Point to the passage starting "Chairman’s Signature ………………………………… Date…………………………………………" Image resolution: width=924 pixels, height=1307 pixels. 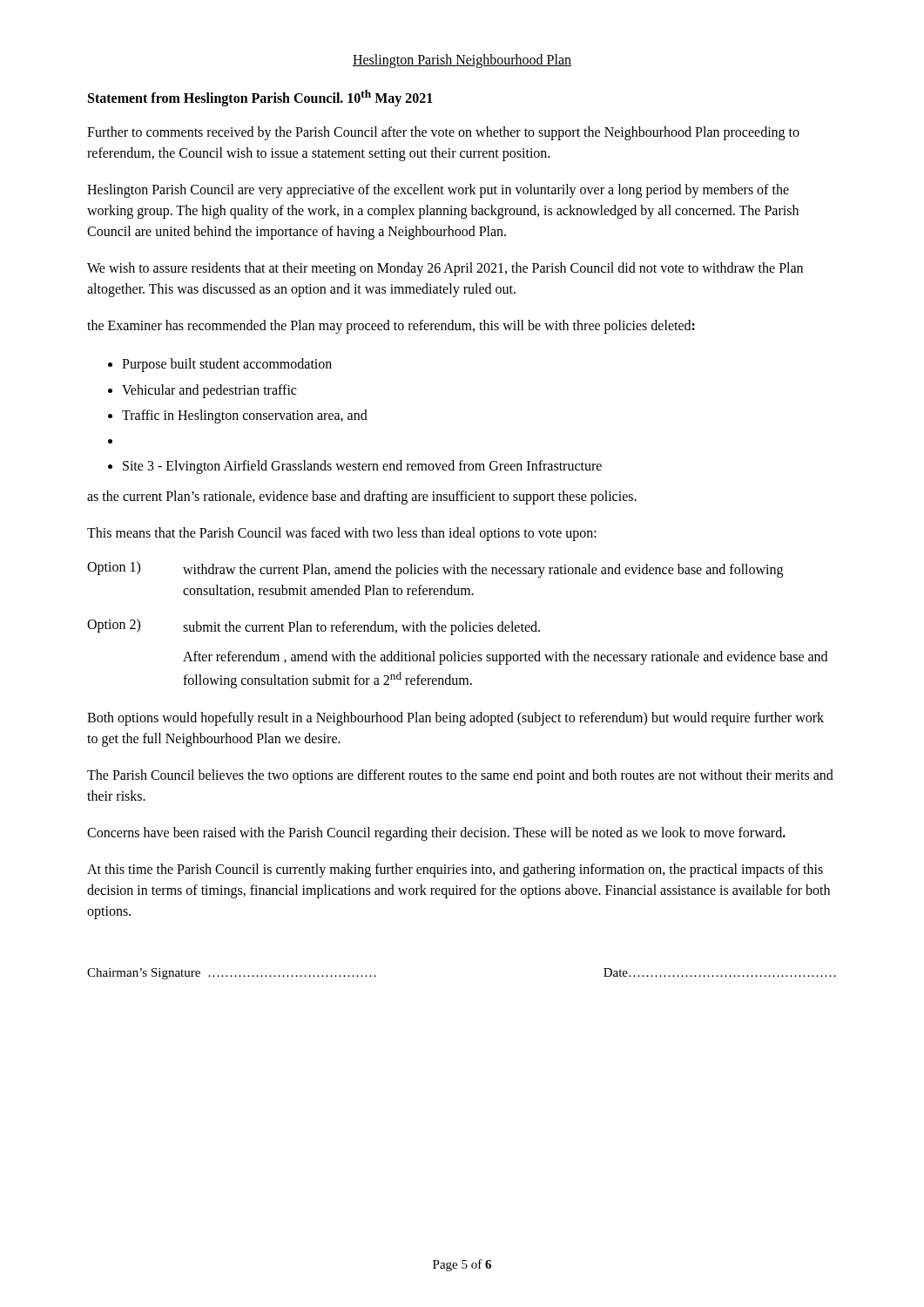pyautogui.click(x=192, y=974)
